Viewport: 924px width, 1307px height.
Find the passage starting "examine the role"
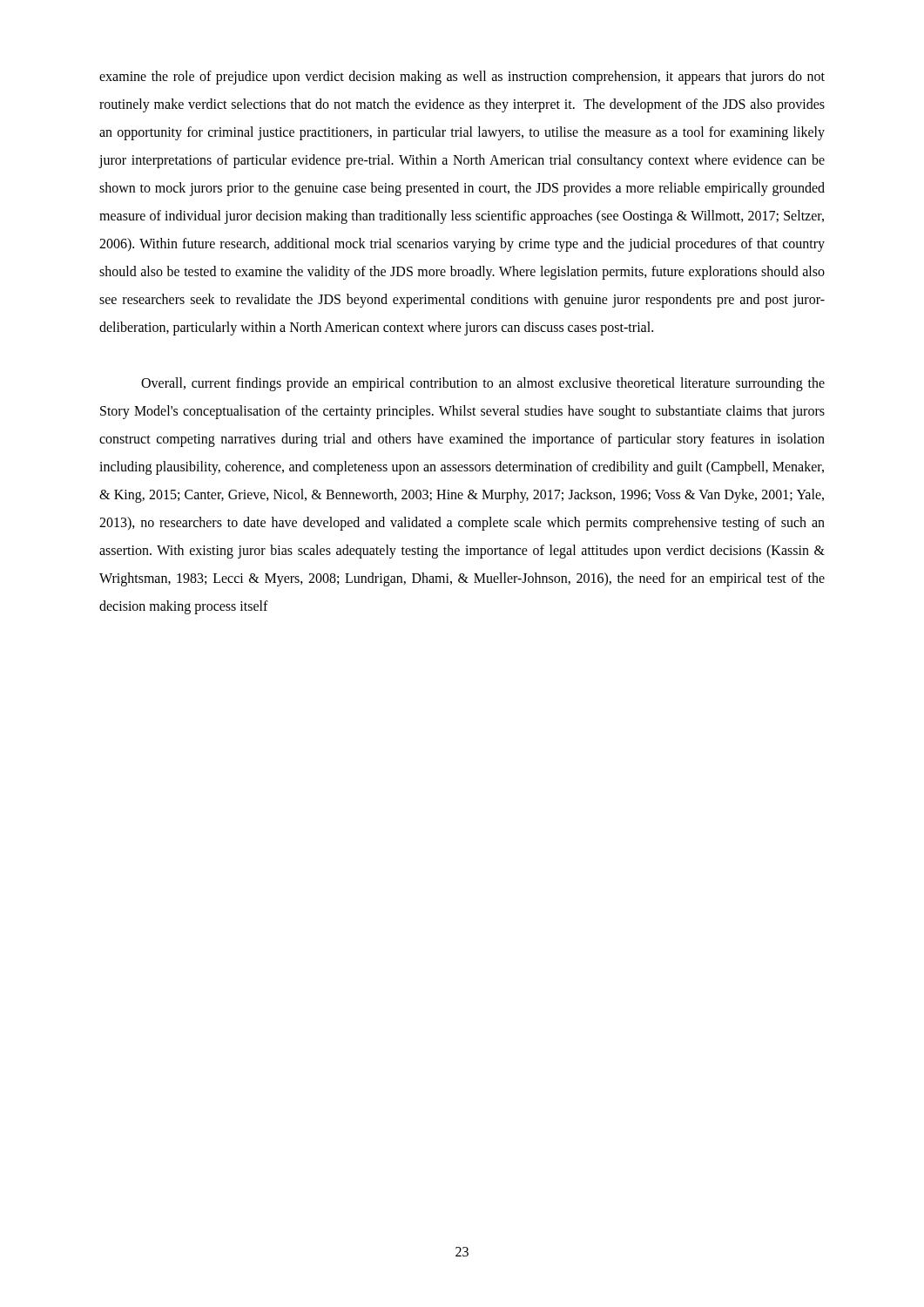462,202
